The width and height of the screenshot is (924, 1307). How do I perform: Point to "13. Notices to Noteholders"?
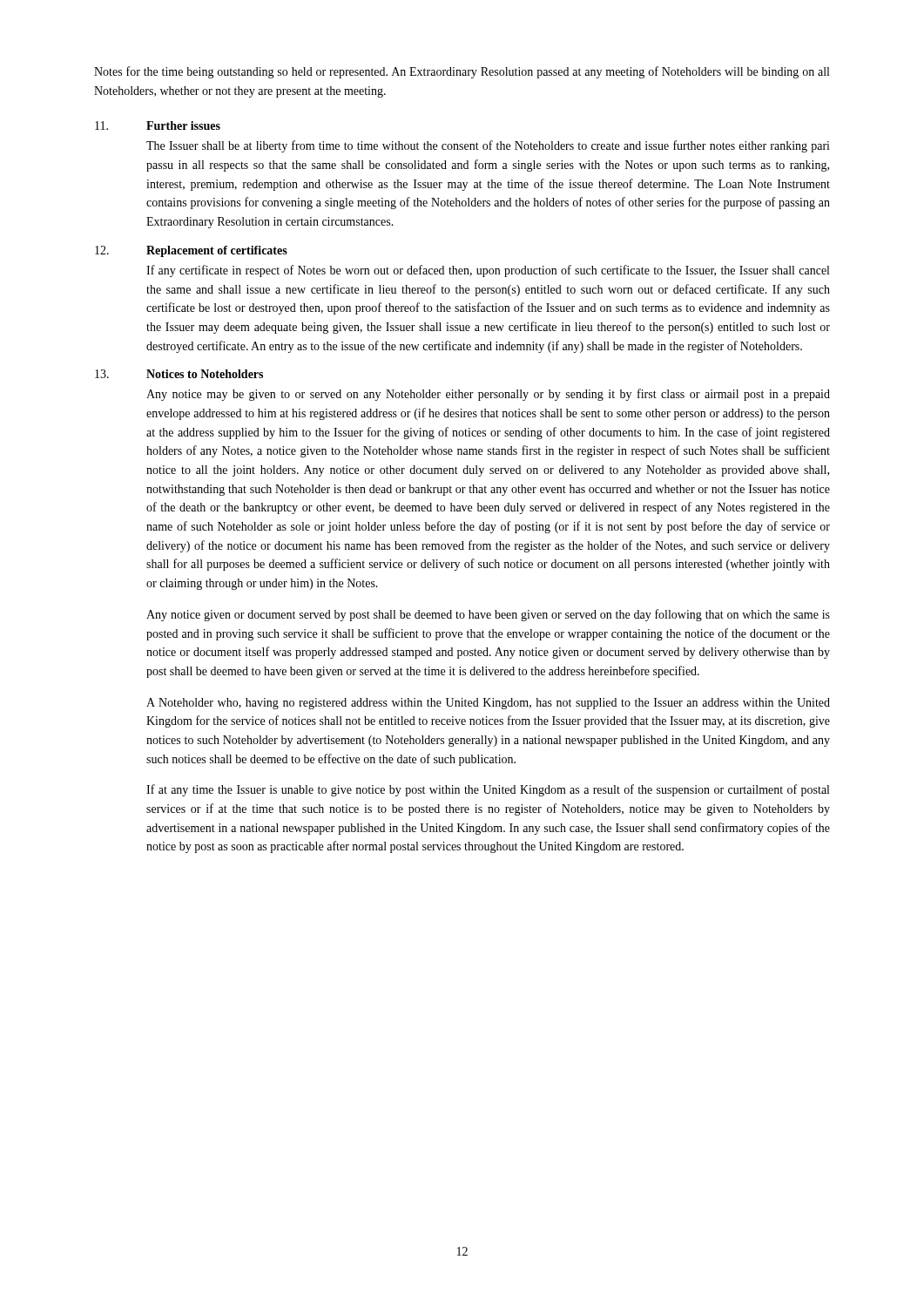pyautogui.click(x=179, y=375)
